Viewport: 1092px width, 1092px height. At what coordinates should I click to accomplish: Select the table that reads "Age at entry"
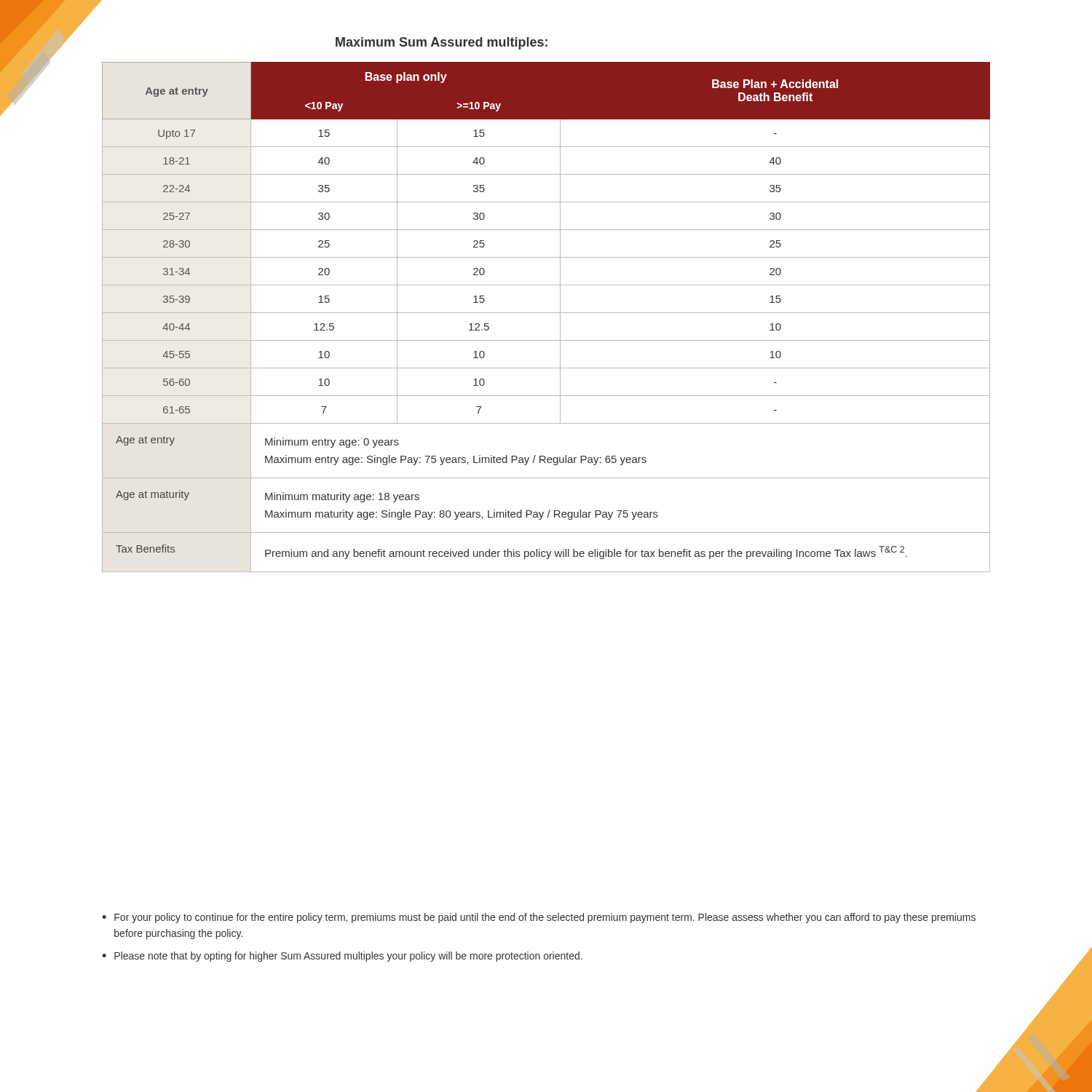pos(546,317)
